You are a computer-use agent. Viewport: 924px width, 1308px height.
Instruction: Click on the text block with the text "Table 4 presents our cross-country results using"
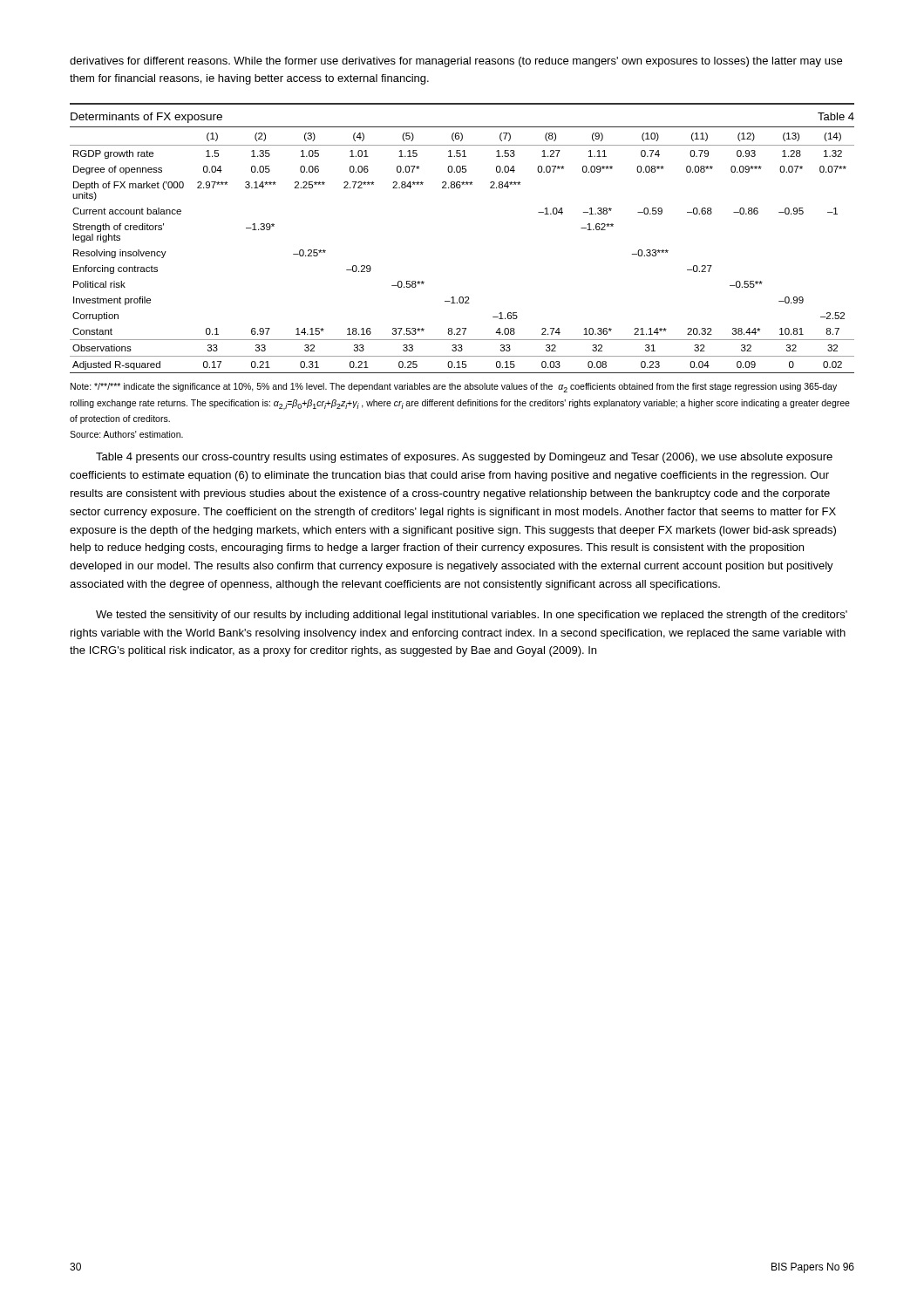(x=453, y=520)
